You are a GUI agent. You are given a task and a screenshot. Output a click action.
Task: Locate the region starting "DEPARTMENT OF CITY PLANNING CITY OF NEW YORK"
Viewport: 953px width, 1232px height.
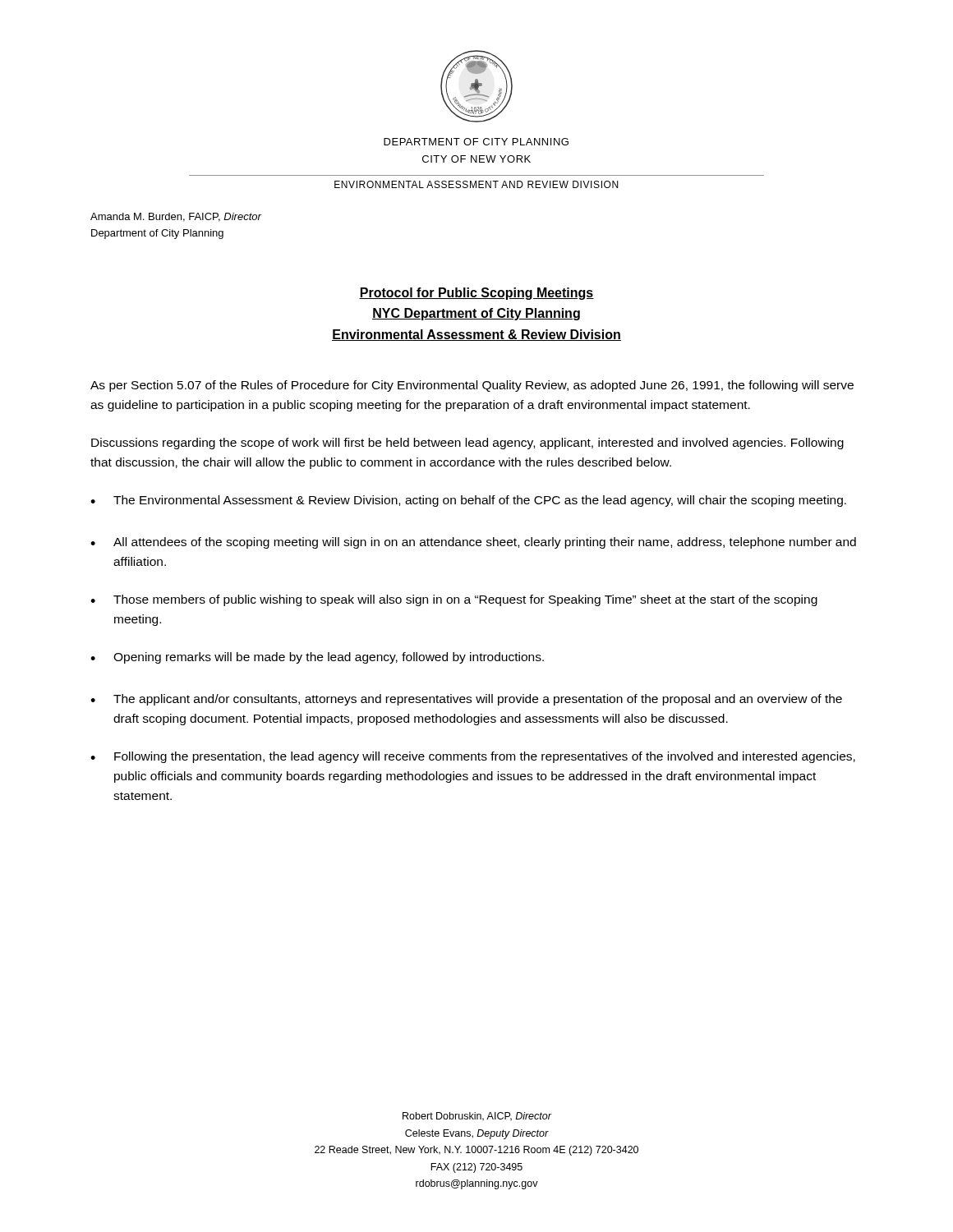[x=476, y=150]
